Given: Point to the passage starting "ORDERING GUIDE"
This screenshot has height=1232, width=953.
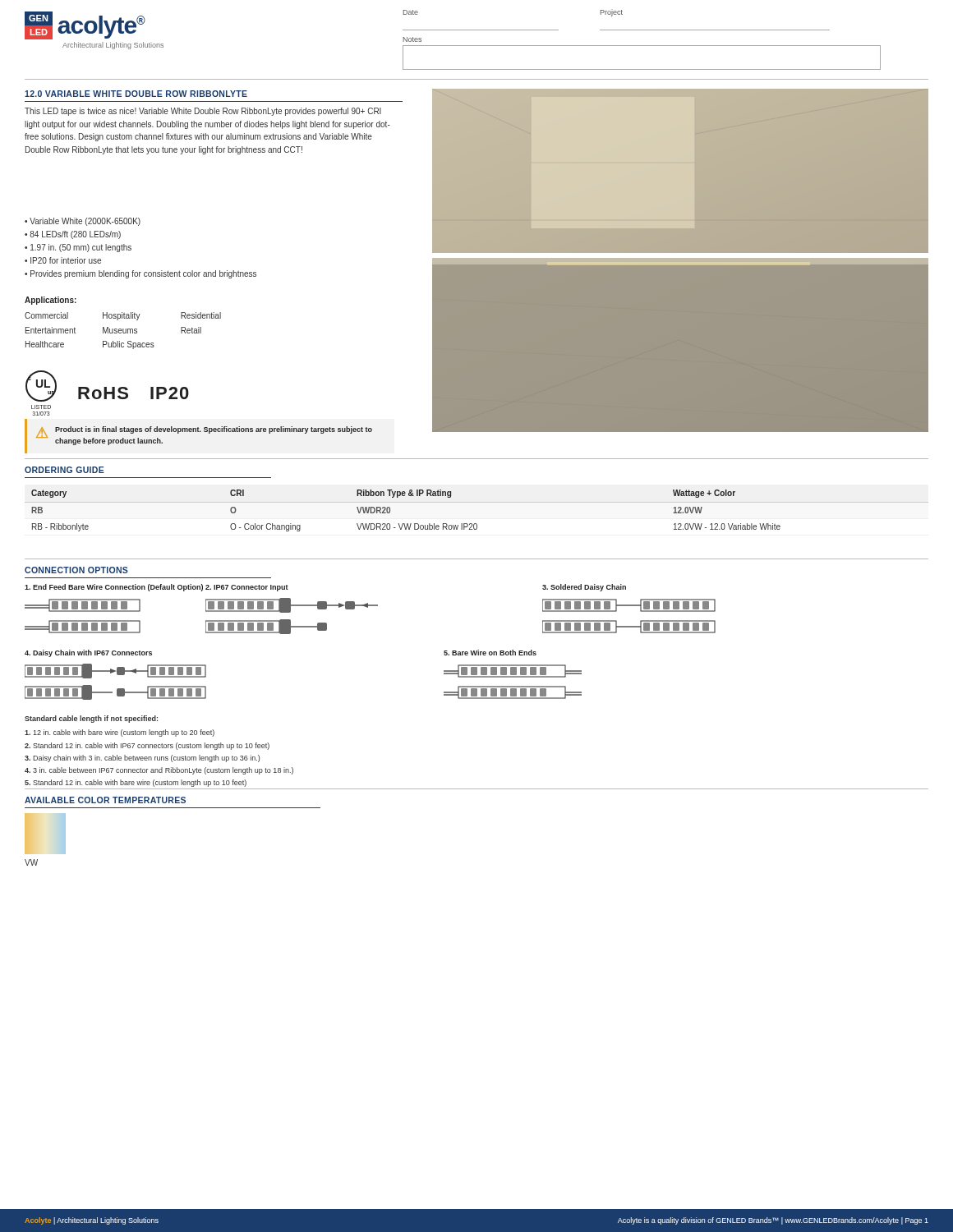Looking at the screenshot, I should point(148,471).
